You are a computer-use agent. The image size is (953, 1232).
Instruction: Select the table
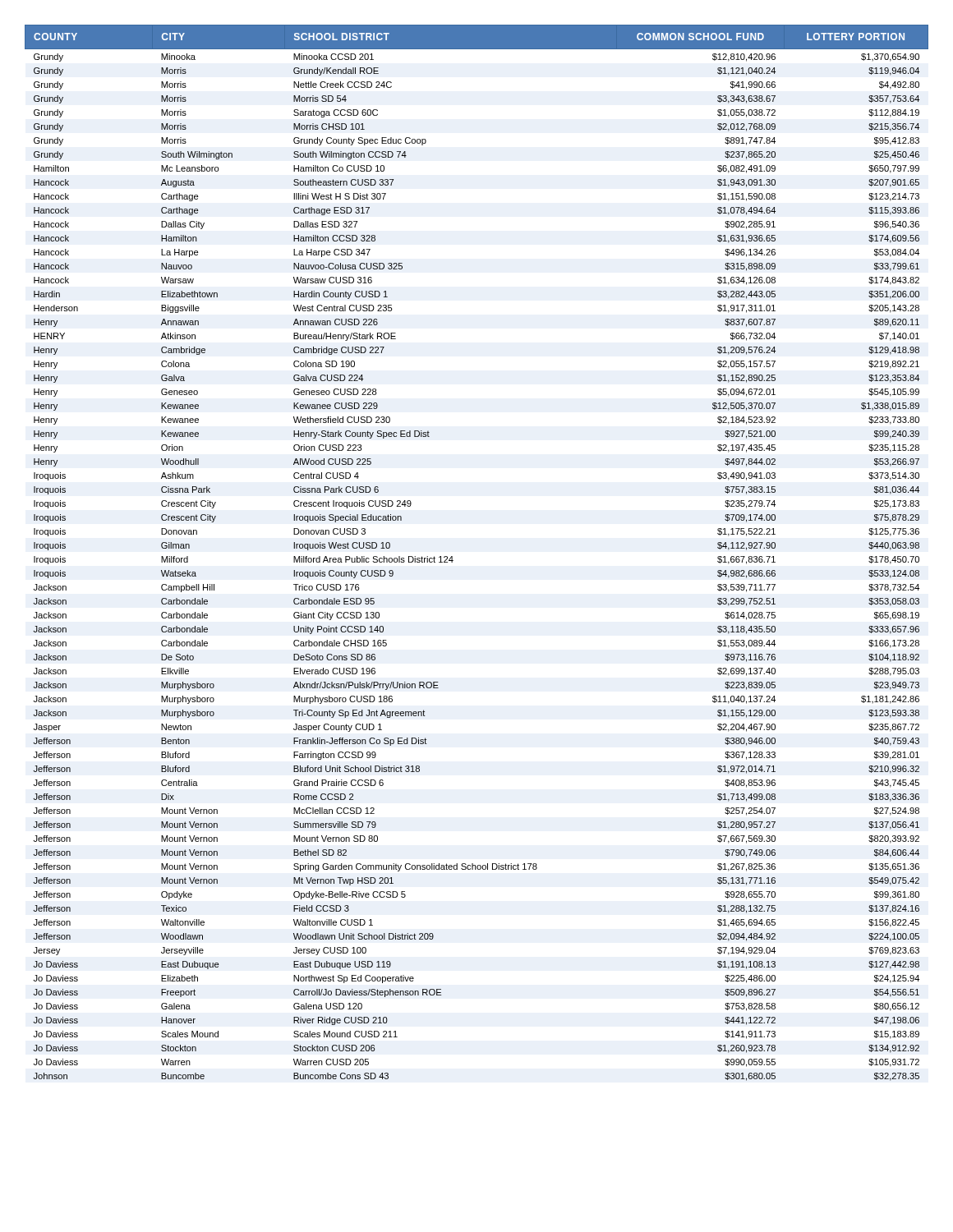coord(476,554)
